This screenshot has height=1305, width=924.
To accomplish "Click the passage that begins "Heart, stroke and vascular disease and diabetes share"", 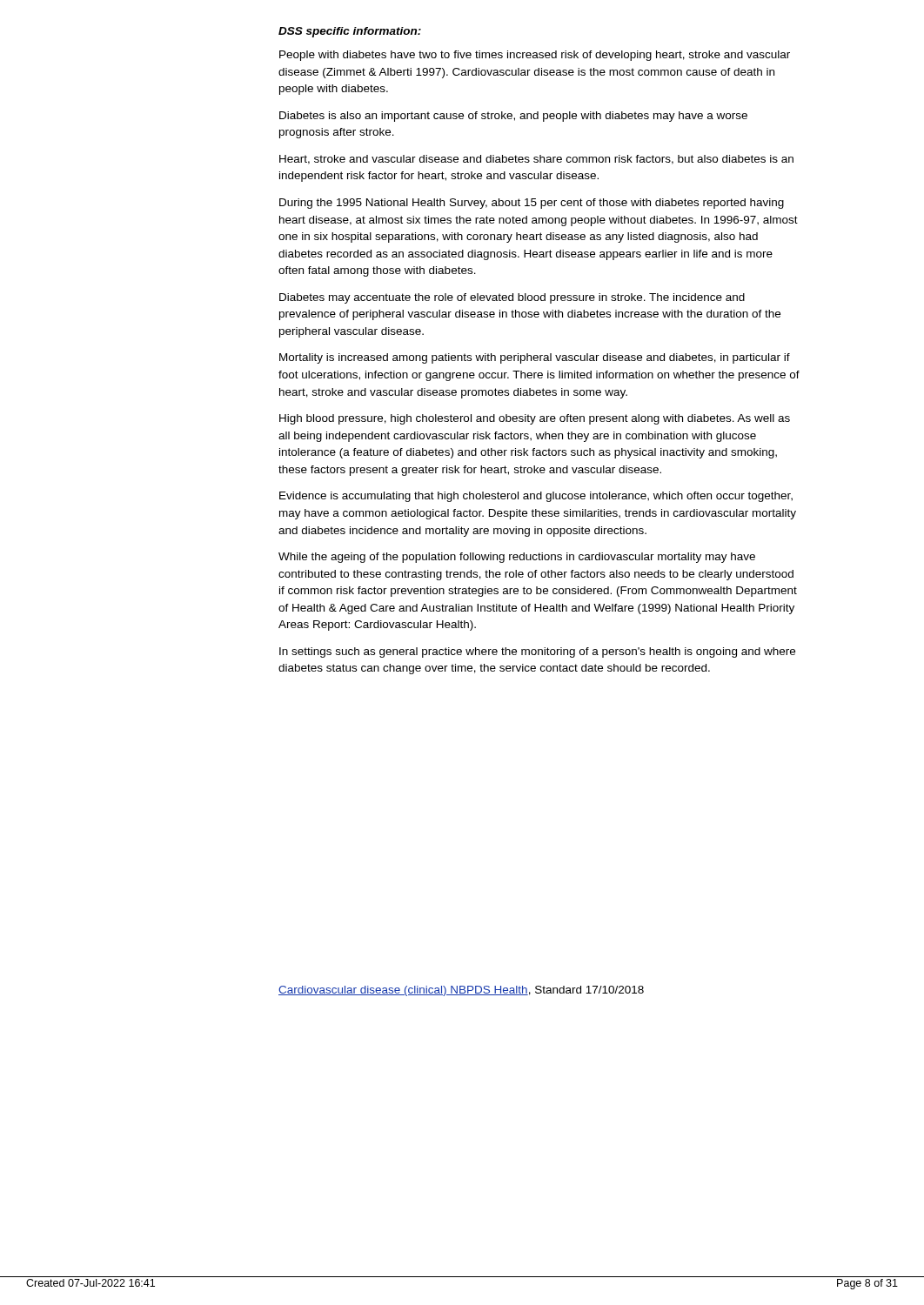I will point(536,167).
